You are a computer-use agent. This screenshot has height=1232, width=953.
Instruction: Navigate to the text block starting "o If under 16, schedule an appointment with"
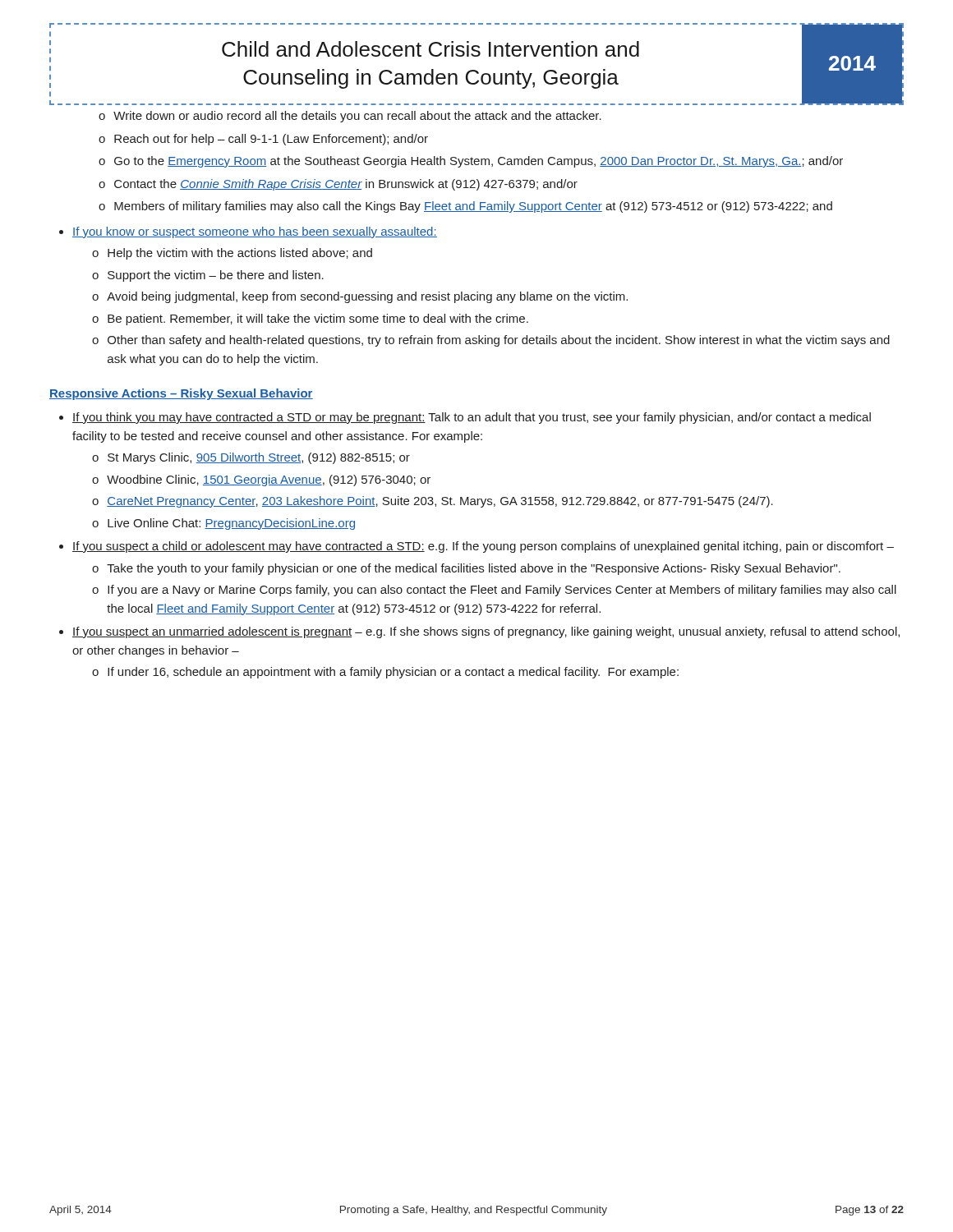(386, 672)
